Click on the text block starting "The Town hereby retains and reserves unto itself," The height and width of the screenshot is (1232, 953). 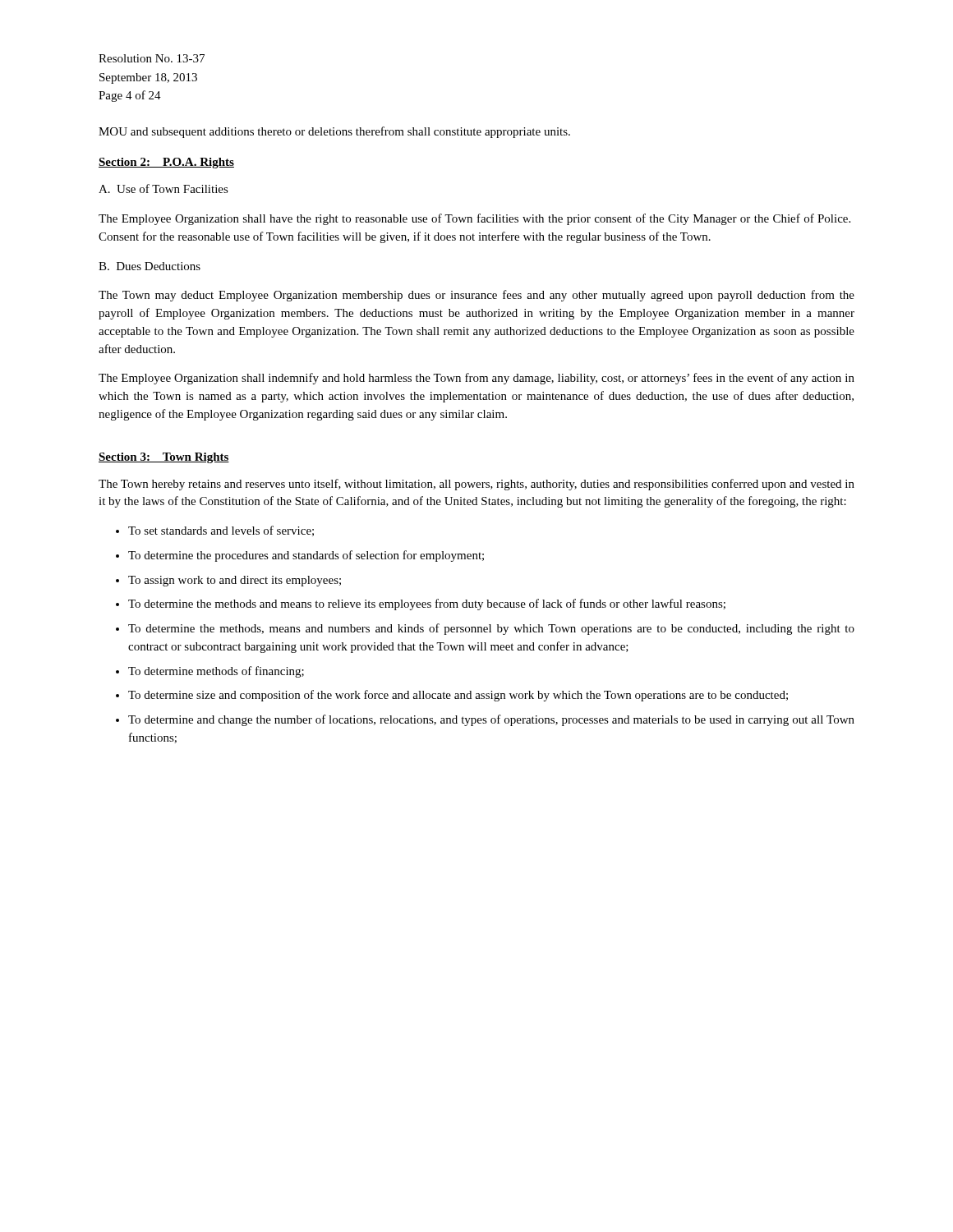tap(476, 493)
